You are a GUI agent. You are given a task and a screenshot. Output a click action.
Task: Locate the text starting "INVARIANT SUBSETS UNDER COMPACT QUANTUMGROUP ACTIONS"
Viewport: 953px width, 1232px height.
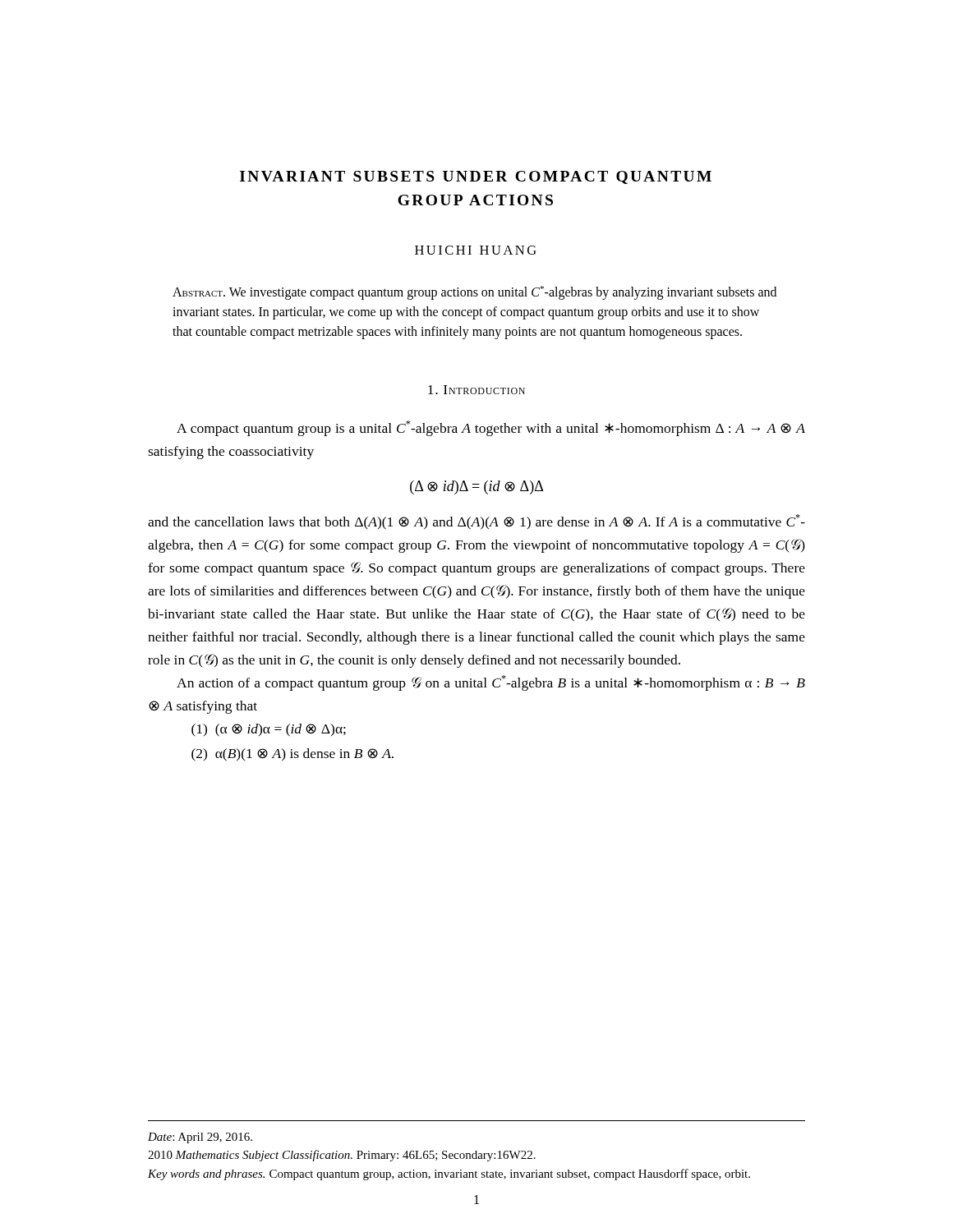tap(476, 188)
